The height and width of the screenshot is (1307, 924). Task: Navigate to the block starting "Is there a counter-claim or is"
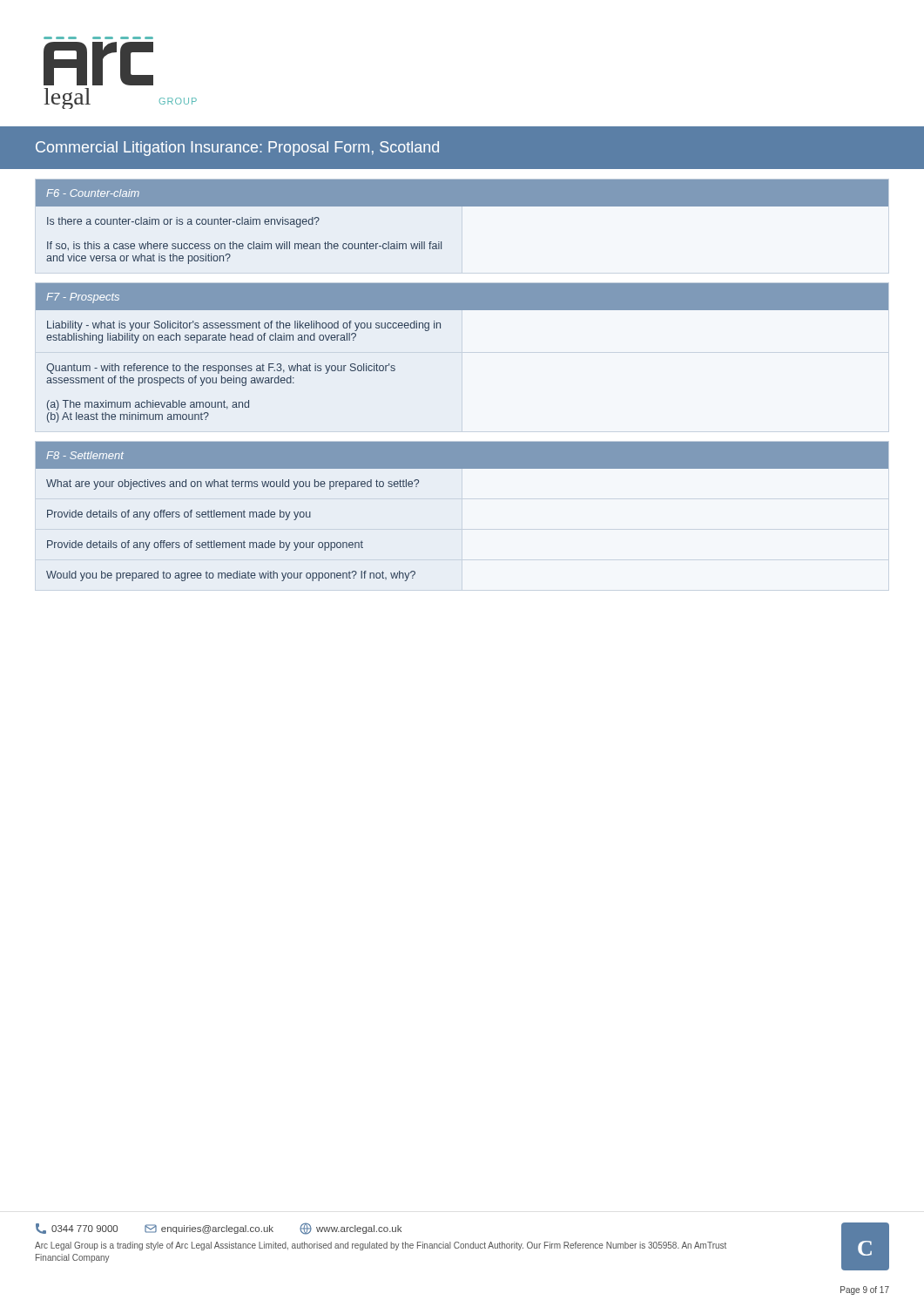click(x=244, y=240)
